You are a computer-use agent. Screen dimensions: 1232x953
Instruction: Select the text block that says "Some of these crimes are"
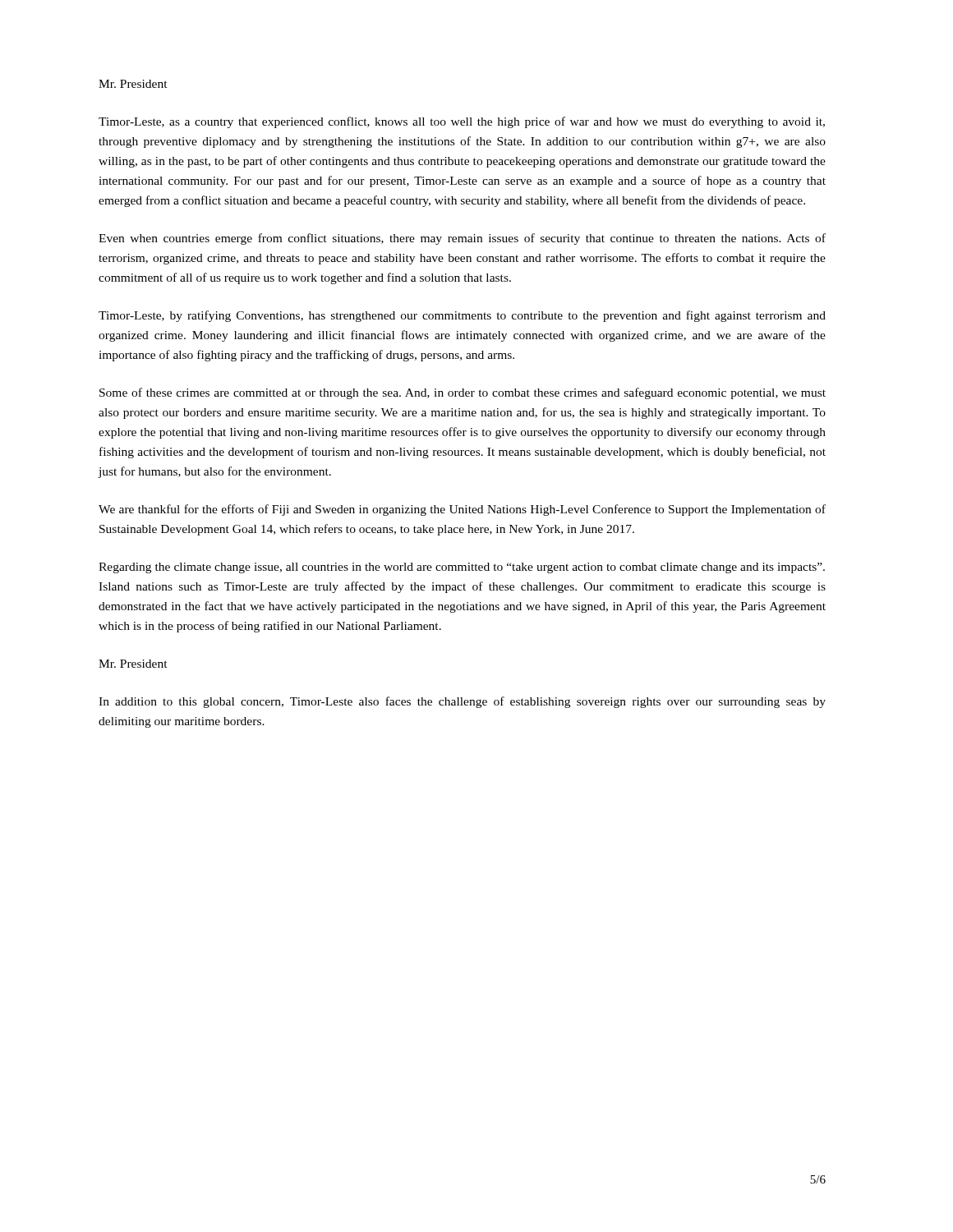point(462,432)
